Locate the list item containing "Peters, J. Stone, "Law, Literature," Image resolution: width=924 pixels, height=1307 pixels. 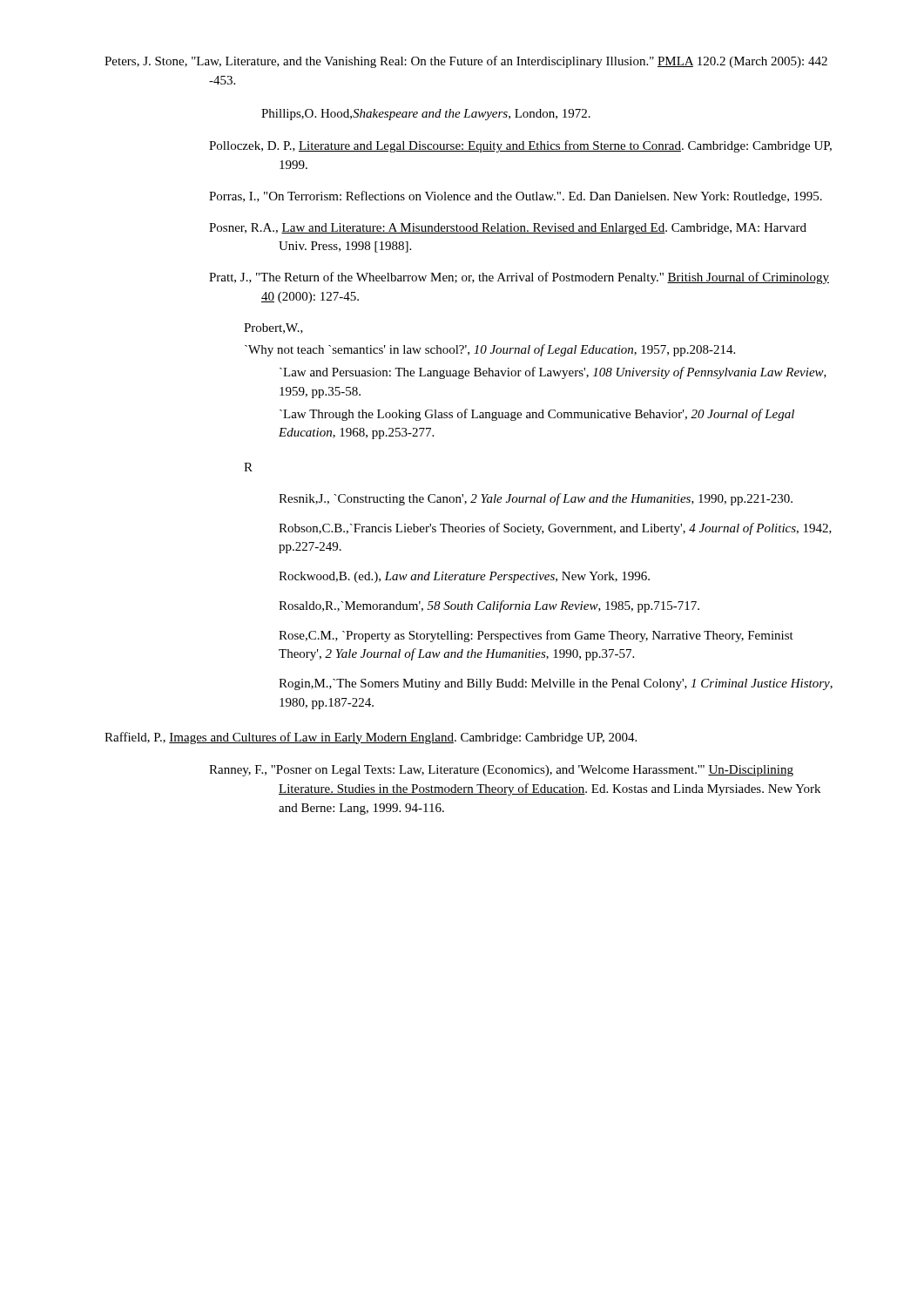point(466,70)
